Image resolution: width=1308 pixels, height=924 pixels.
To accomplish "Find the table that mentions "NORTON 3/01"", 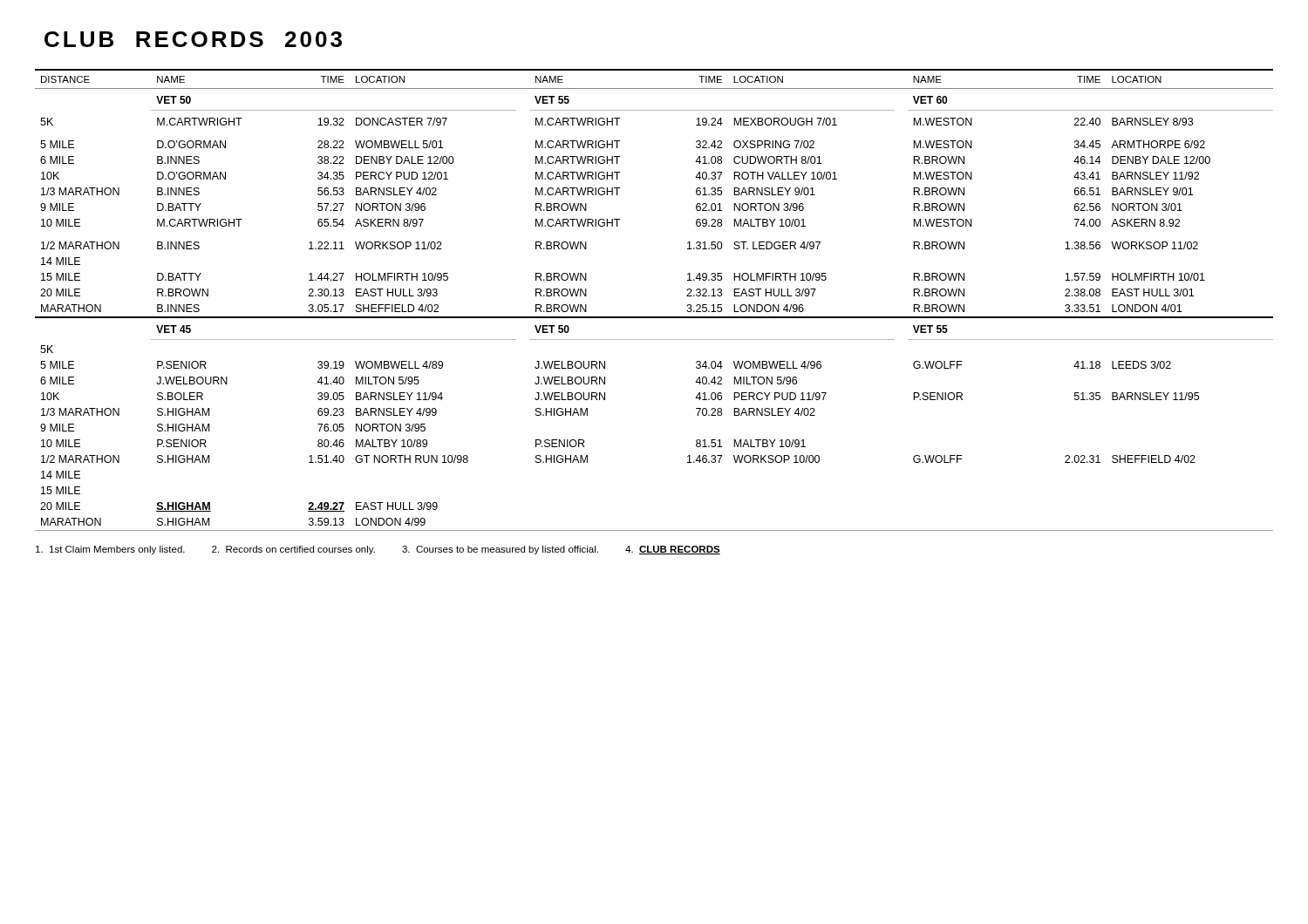I will [654, 300].
